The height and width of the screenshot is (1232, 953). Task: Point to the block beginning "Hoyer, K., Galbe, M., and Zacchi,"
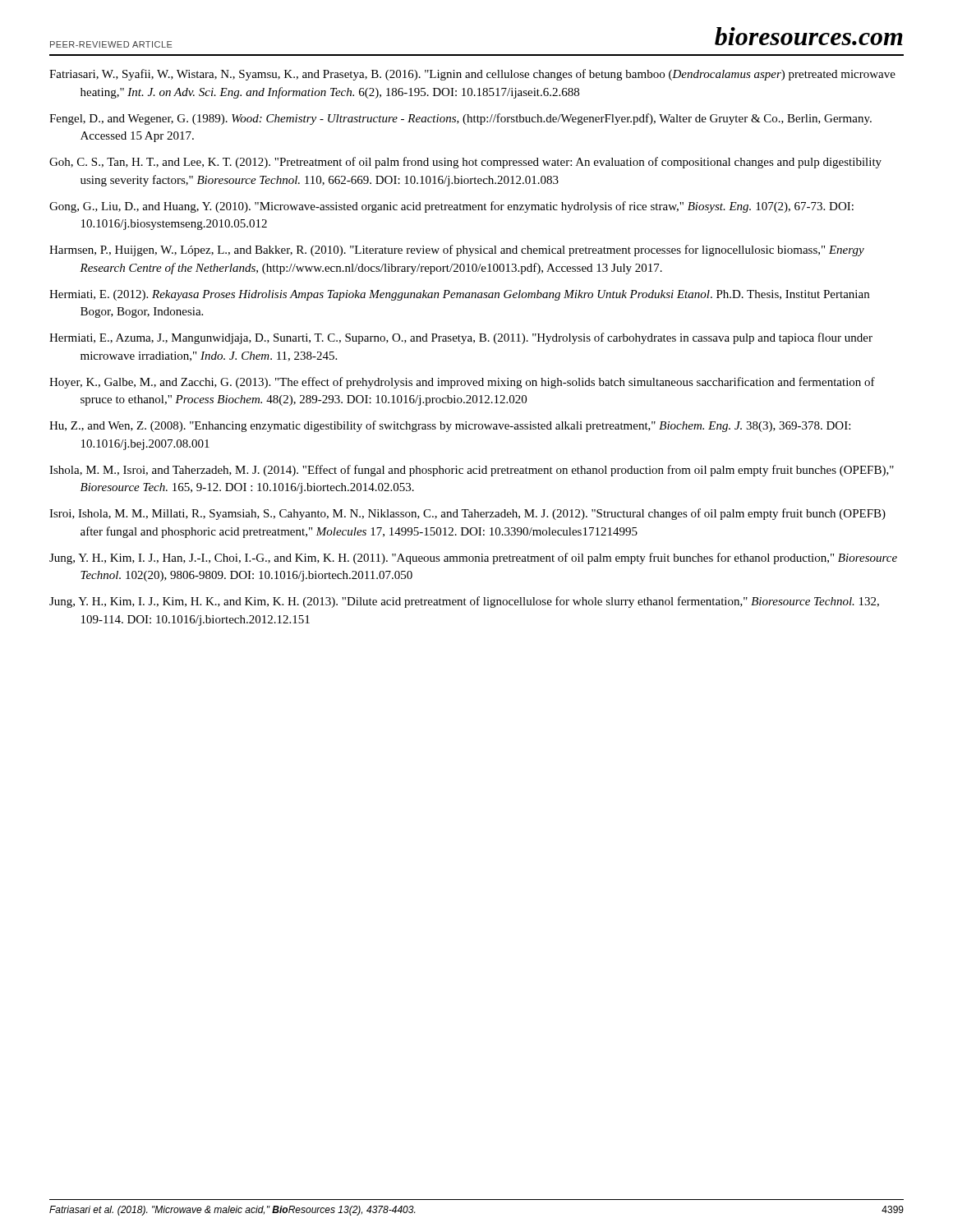462,390
